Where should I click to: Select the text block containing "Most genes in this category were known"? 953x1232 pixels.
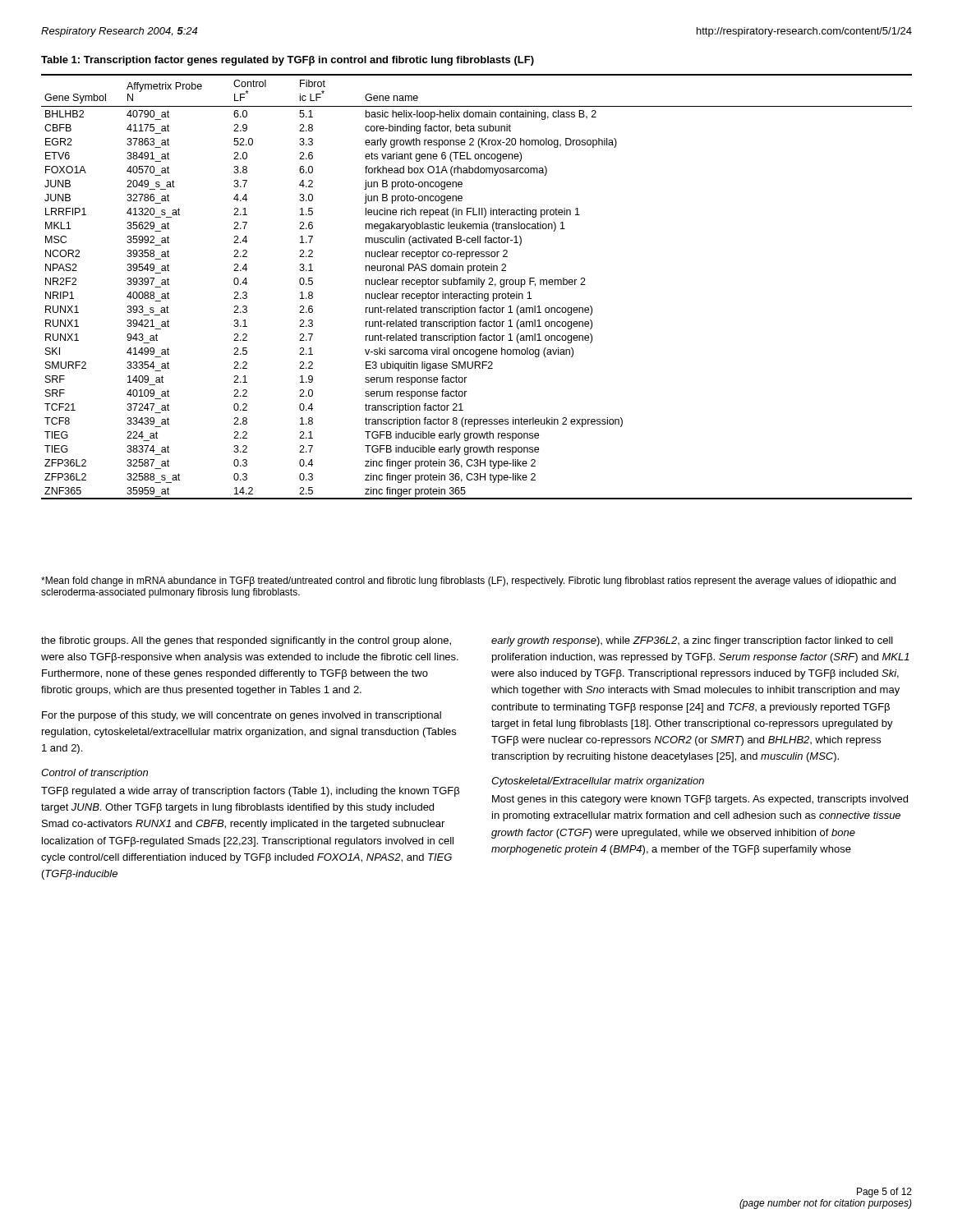coord(702,824)
